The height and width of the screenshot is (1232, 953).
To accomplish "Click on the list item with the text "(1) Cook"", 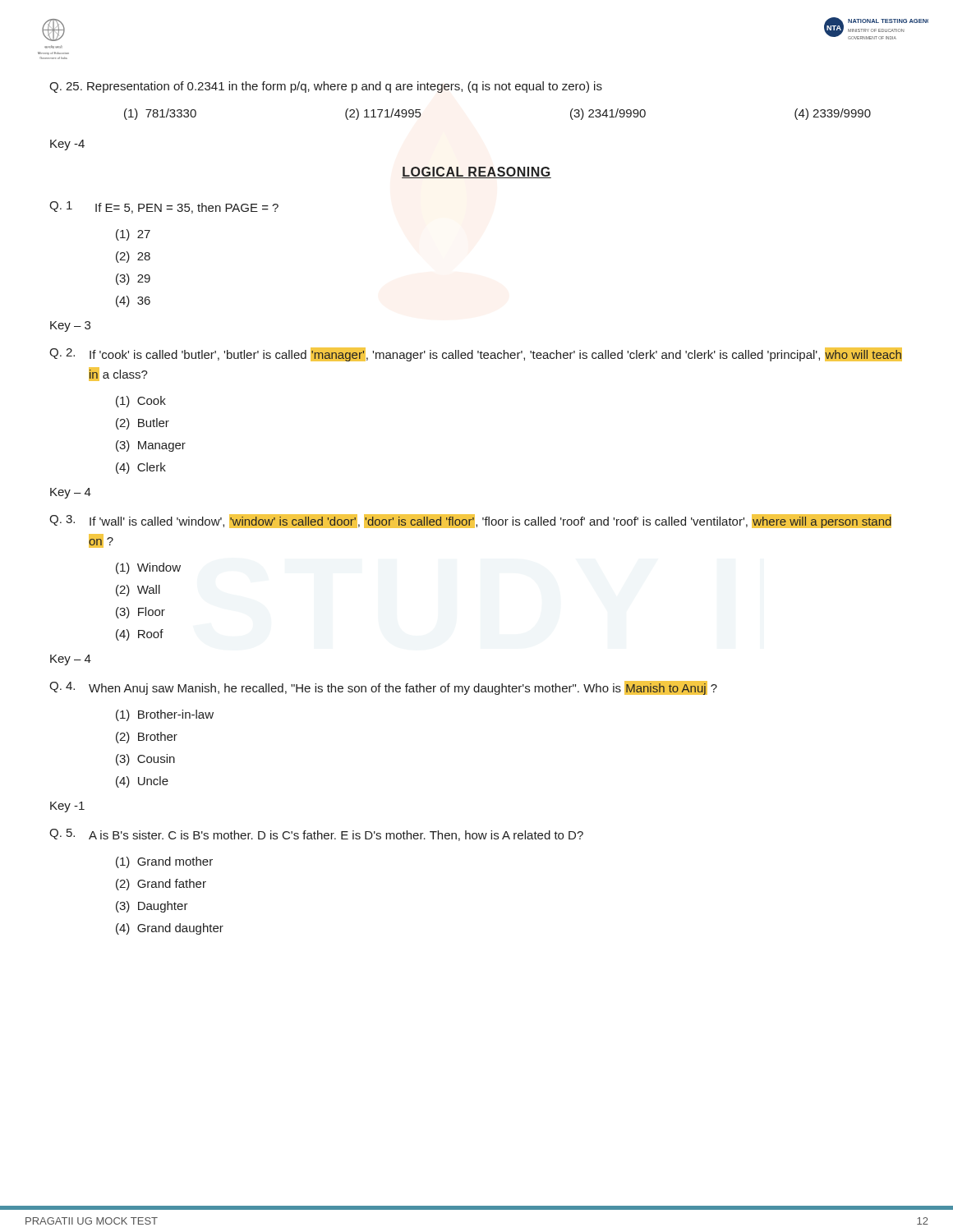I will [140, 400].
